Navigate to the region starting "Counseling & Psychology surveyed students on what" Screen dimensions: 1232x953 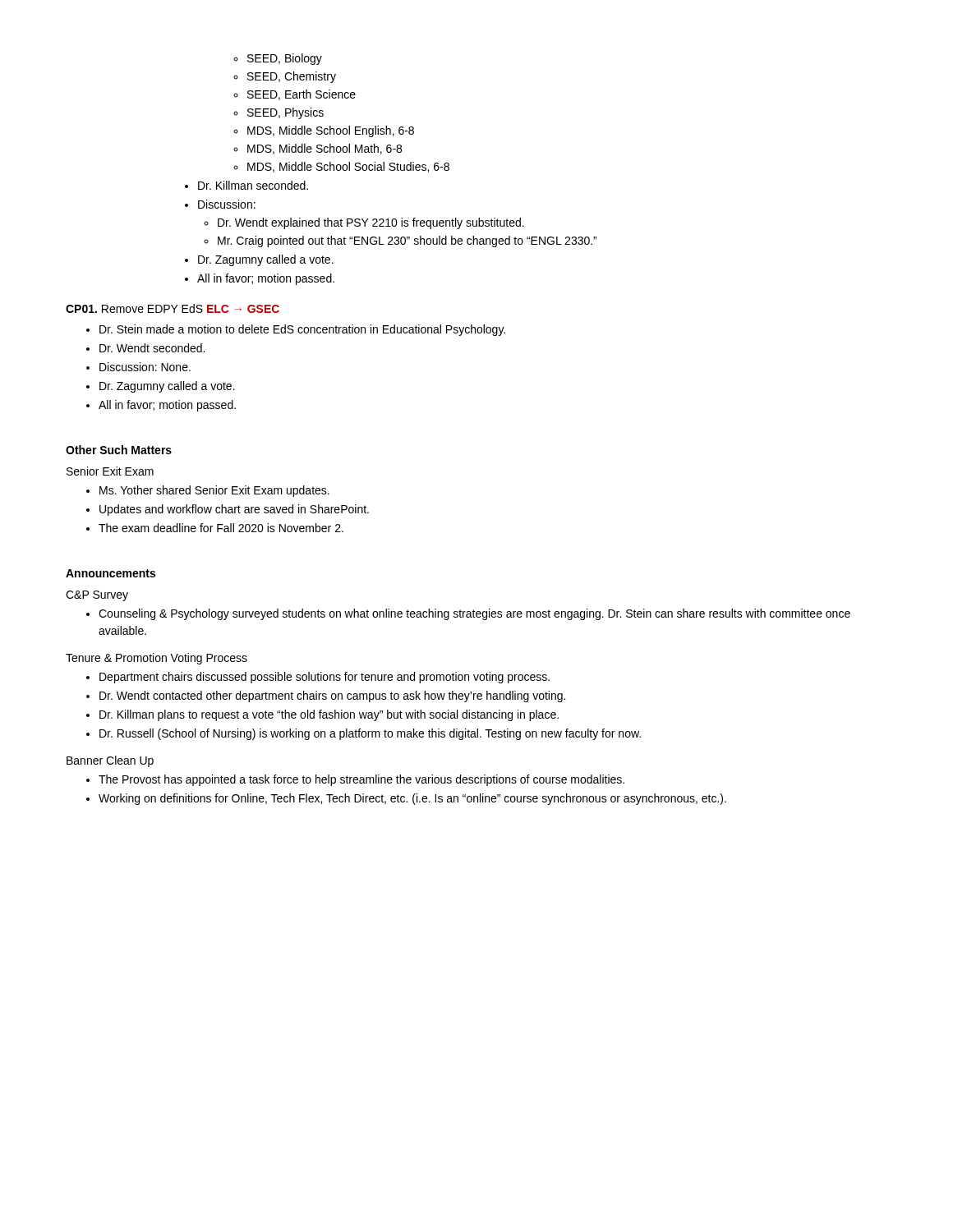485,623
